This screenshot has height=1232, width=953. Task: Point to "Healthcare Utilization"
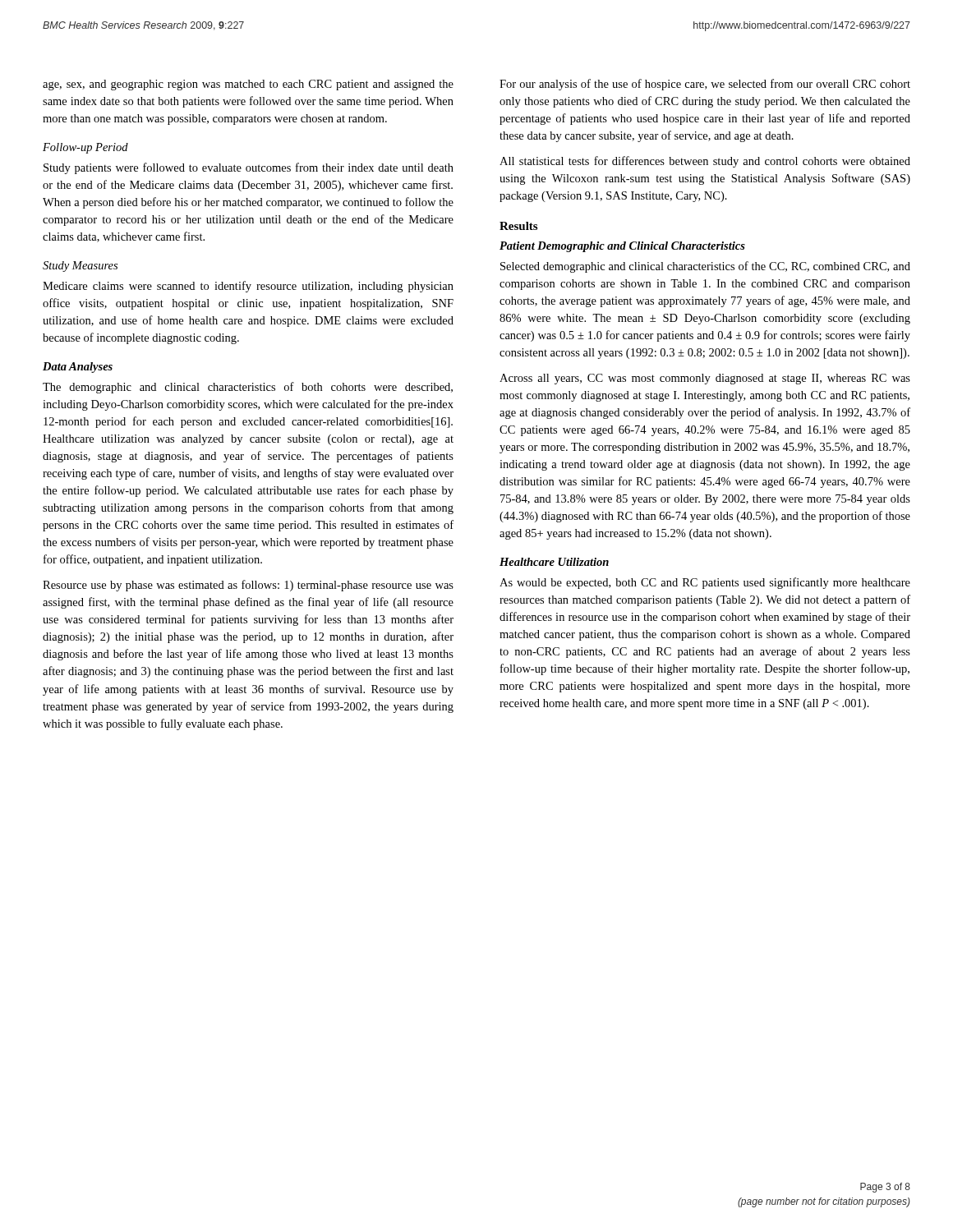pos(554,562)
